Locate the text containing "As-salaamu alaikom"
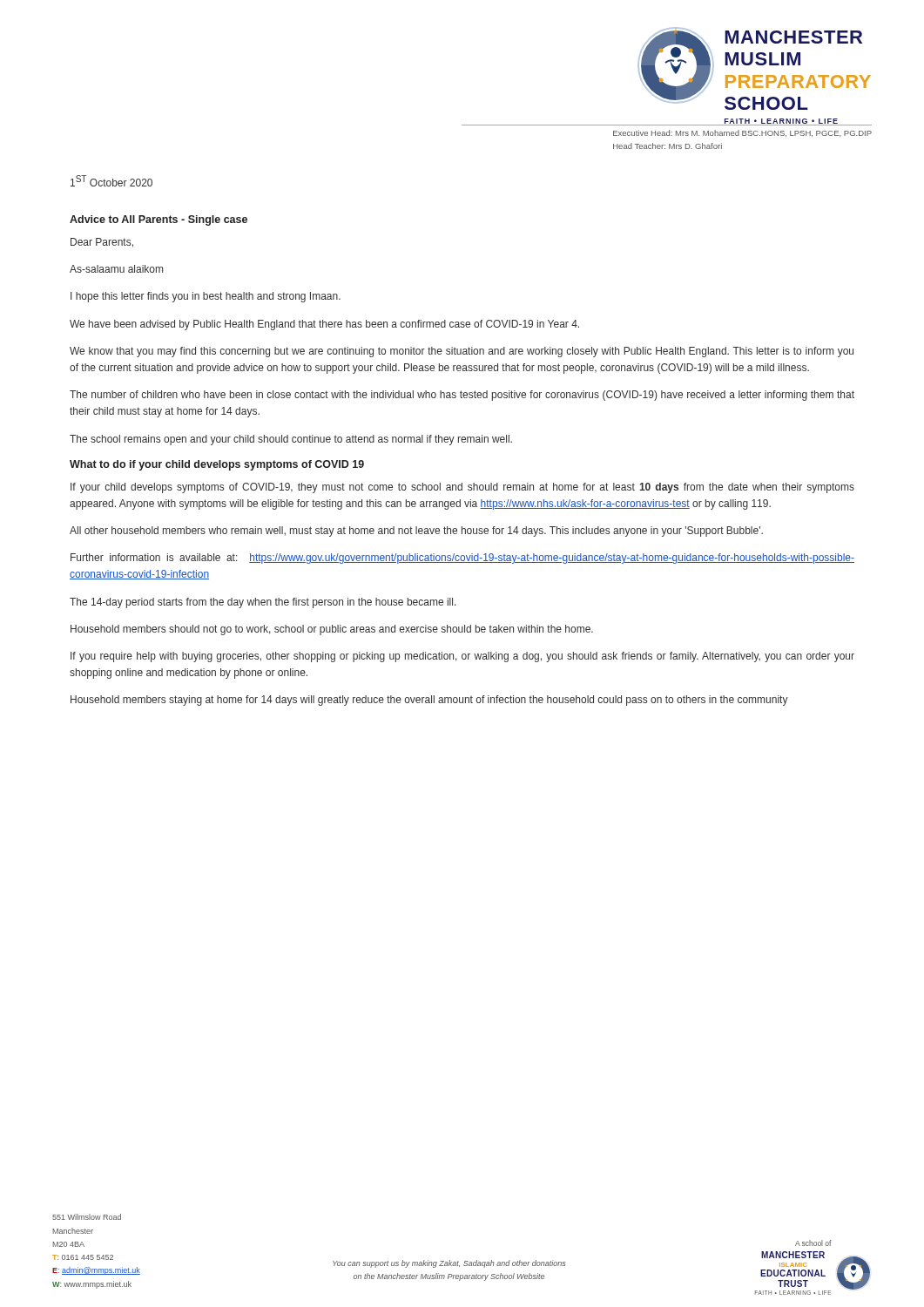 coord(117,269)
